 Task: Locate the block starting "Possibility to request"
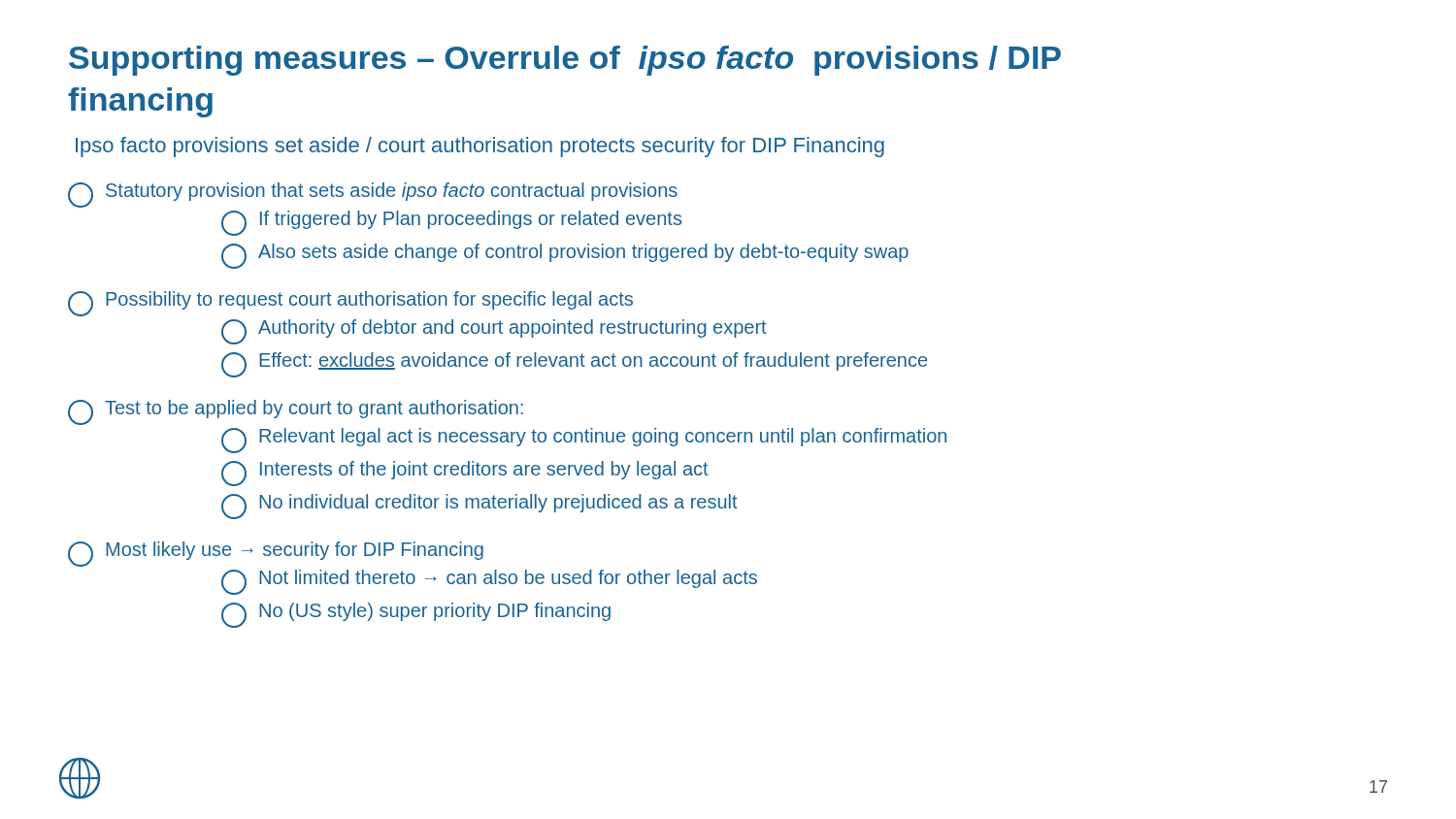point(498,336)
